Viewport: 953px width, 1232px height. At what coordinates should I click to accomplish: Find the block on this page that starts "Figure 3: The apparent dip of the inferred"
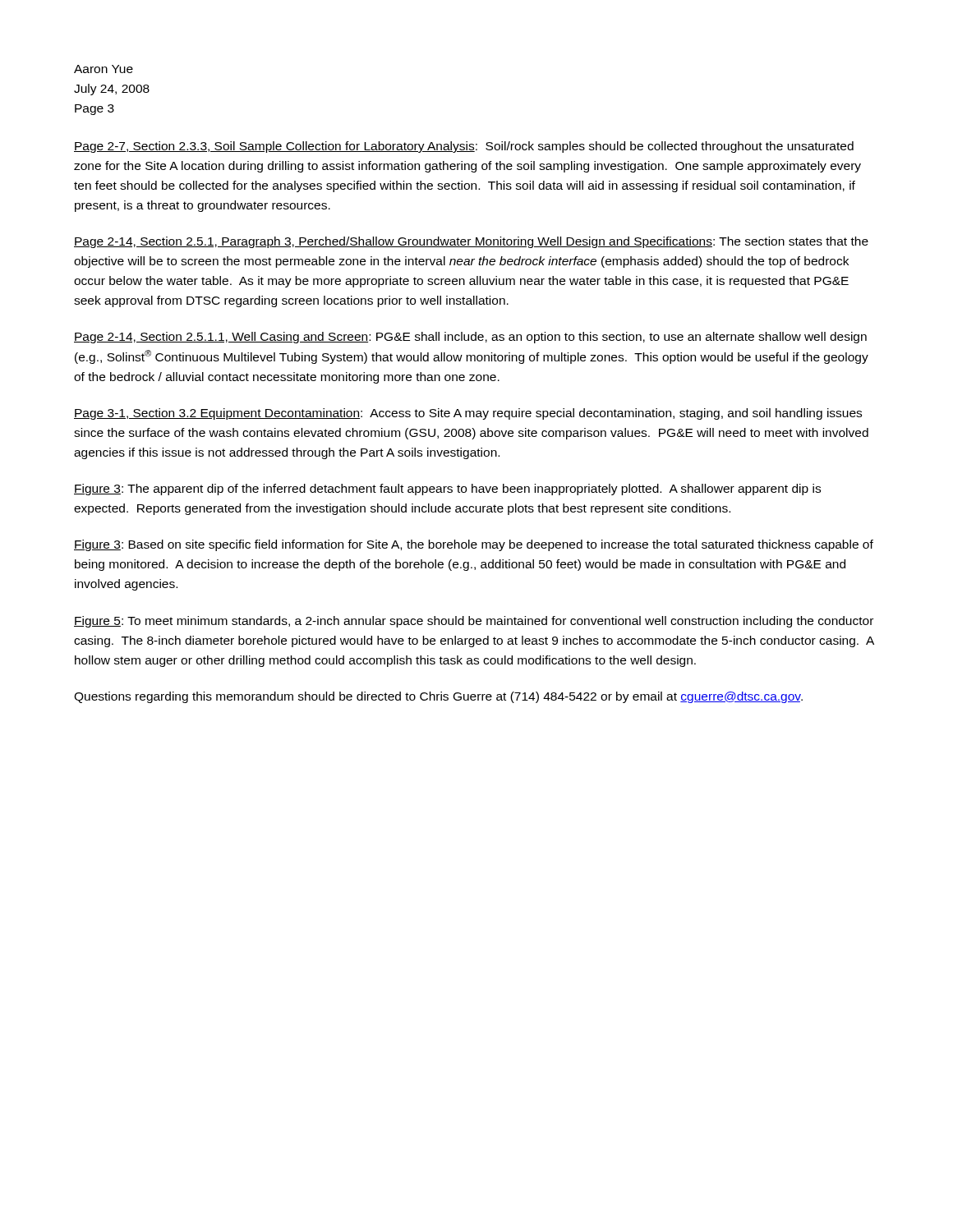pyautogui.click(x=448, y=498)
